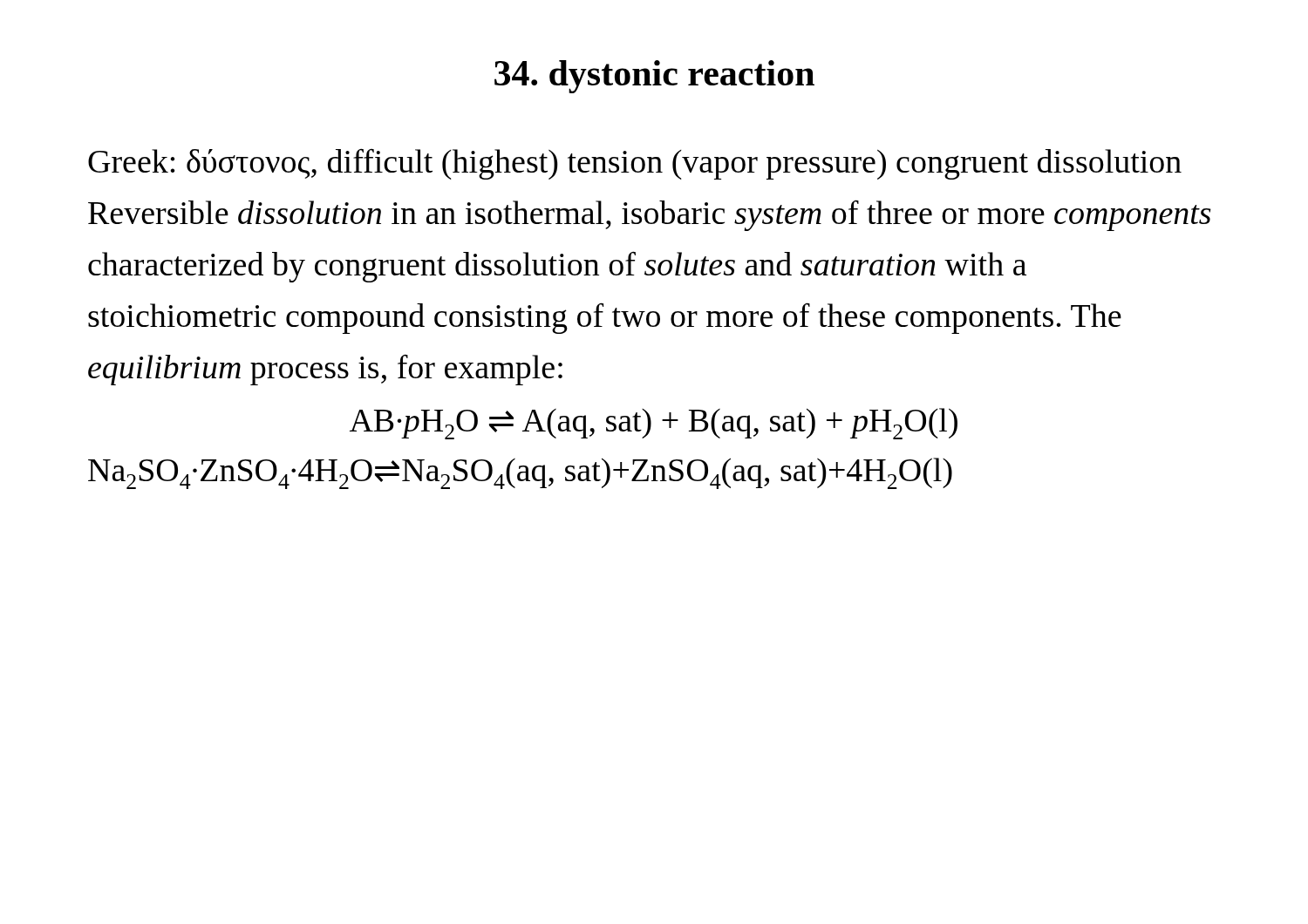Where is the formula that starts "AB·pH2O ⇌ A(aq, sat) + B(aq, sat)"?
This screenshot has height=924, width=1308.
click(x=654, y=423)
